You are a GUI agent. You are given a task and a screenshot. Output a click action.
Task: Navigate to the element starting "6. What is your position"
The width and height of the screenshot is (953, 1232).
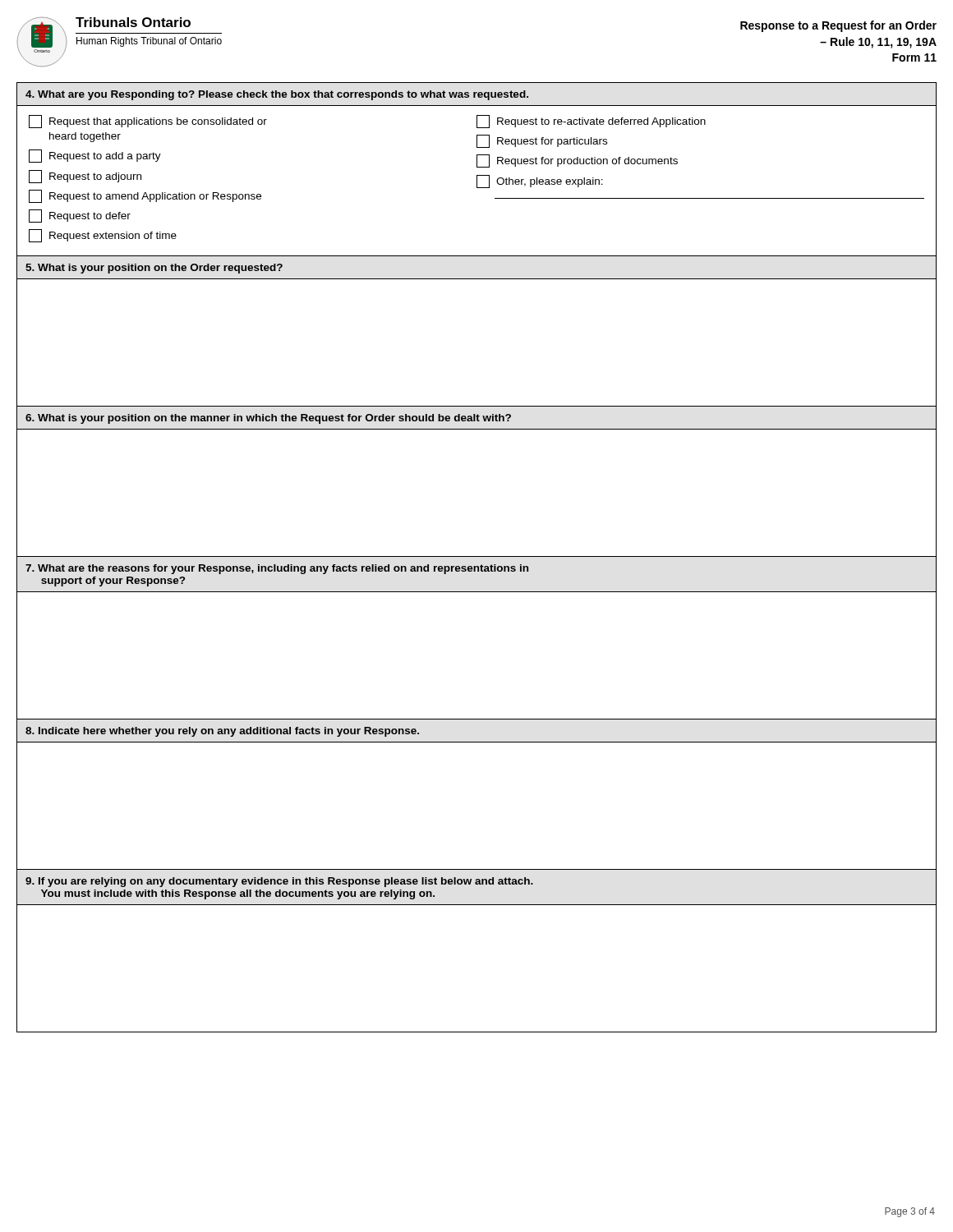pyautogui.click(x=269, y=417)
